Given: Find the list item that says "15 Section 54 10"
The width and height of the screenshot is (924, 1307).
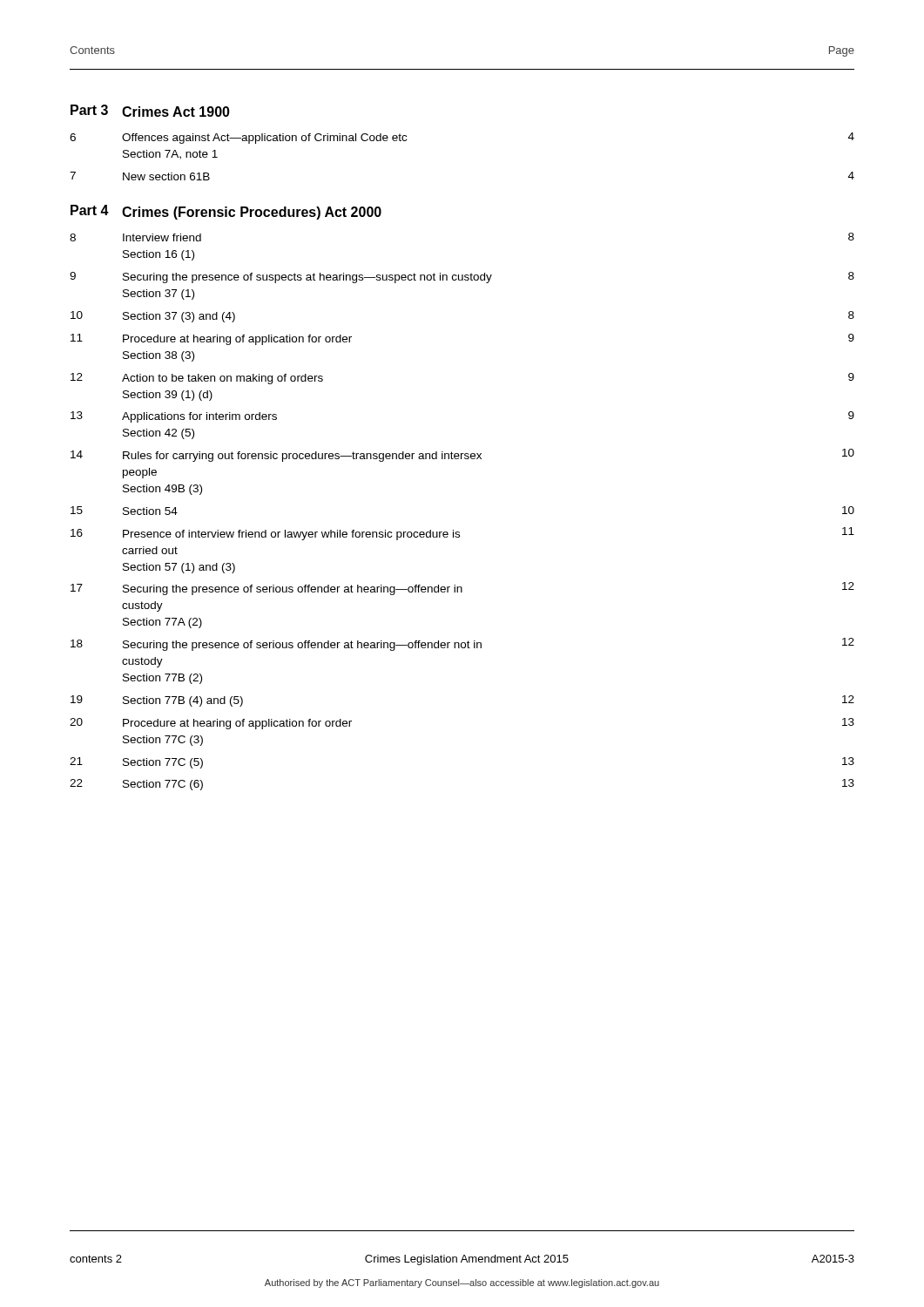Looking at the screenshot, I should click(x=81, y=510).
